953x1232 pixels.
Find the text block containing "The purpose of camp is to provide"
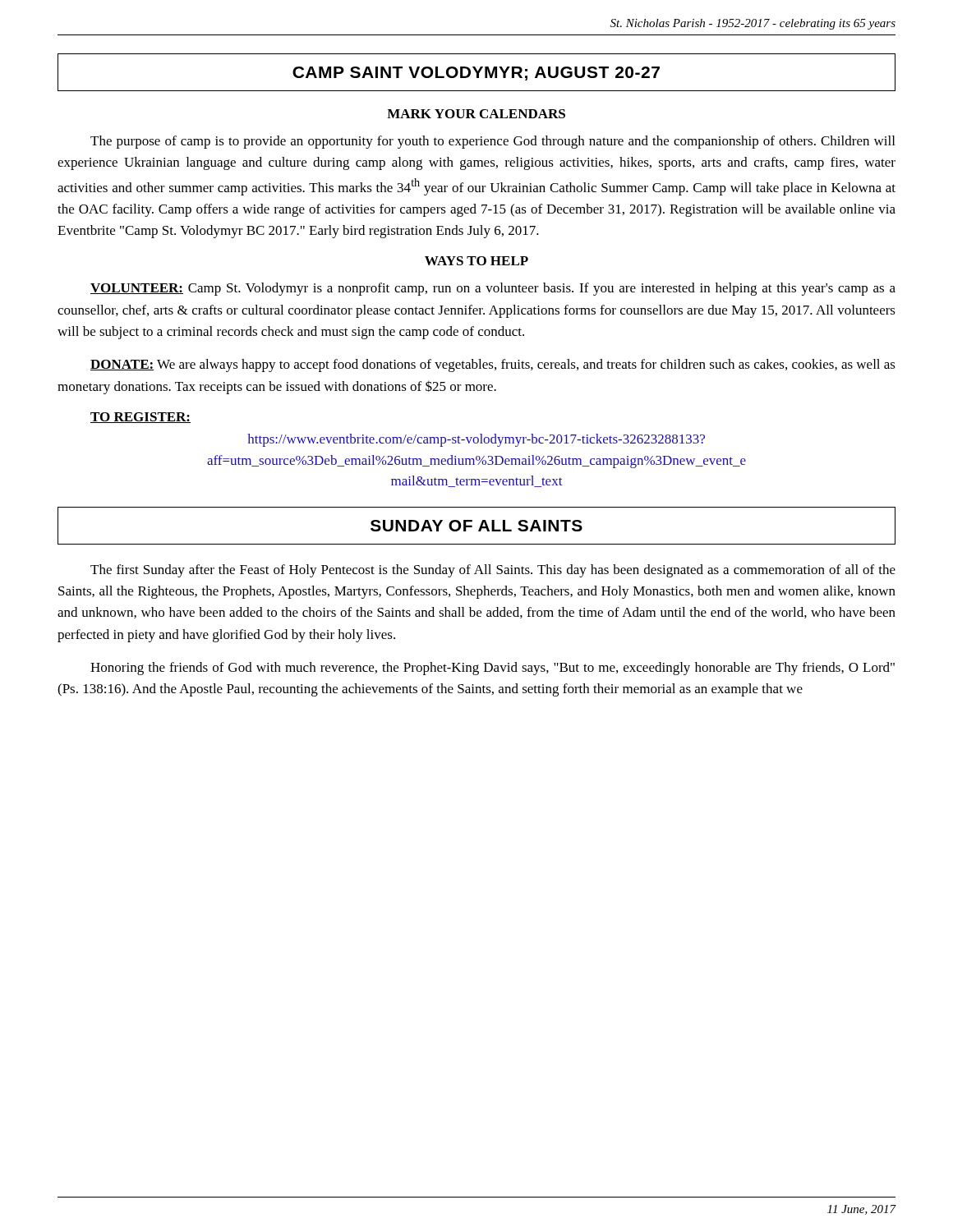pyautogui.click(x=476, y=186)
